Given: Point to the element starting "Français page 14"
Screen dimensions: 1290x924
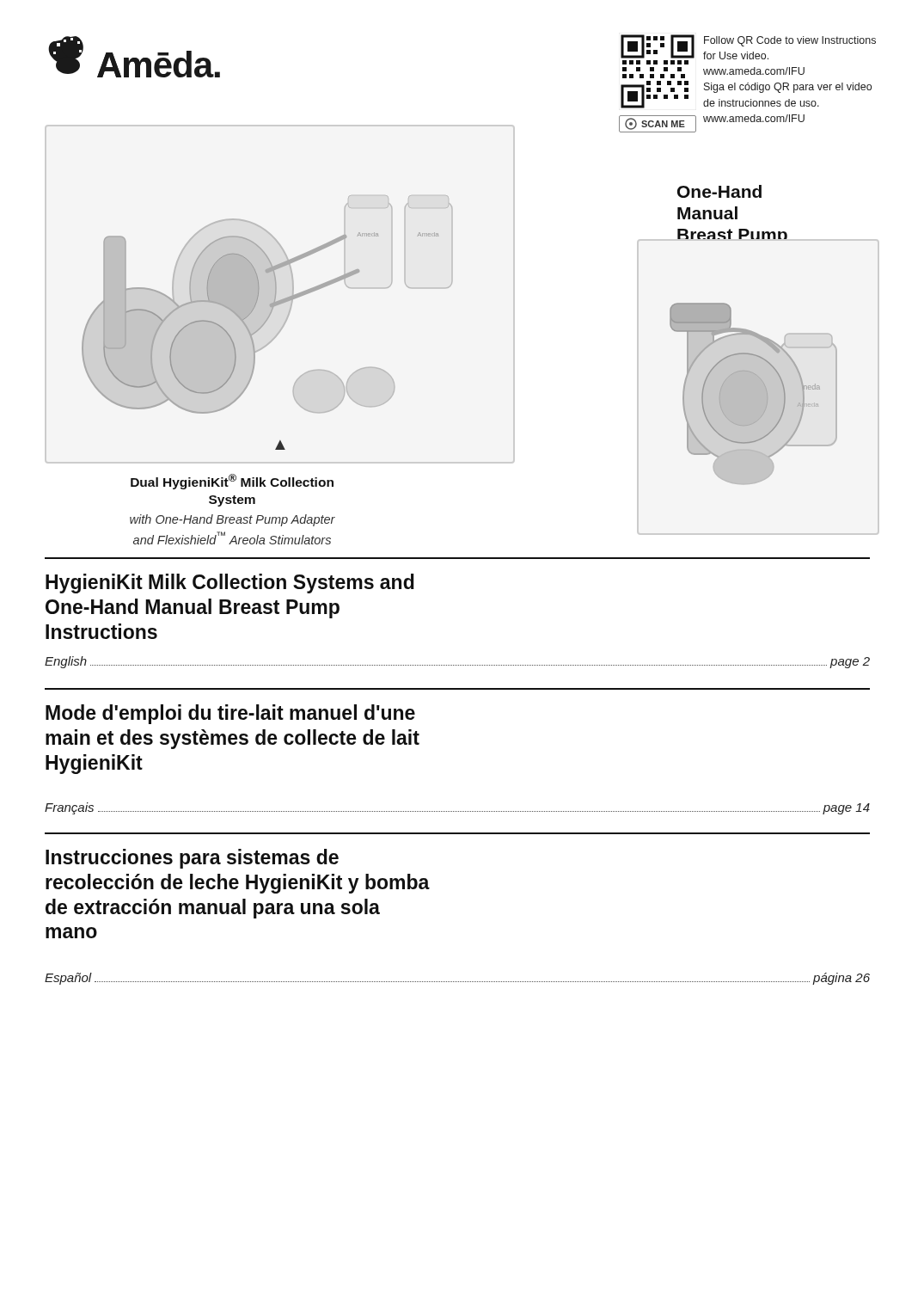Looking at the screenshot, I should click(x=457, y=807).
